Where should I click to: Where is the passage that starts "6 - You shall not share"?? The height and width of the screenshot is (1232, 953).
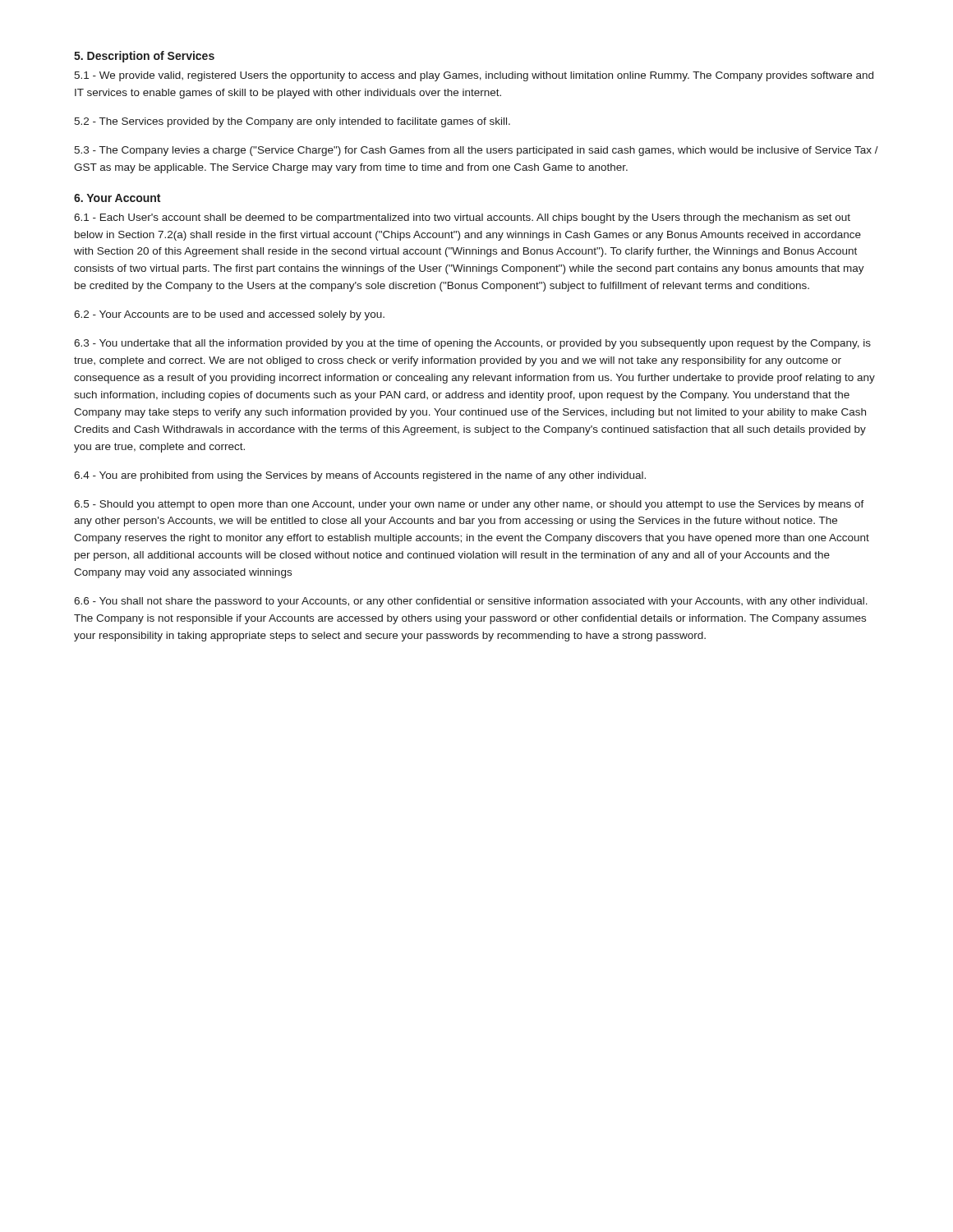471,618
